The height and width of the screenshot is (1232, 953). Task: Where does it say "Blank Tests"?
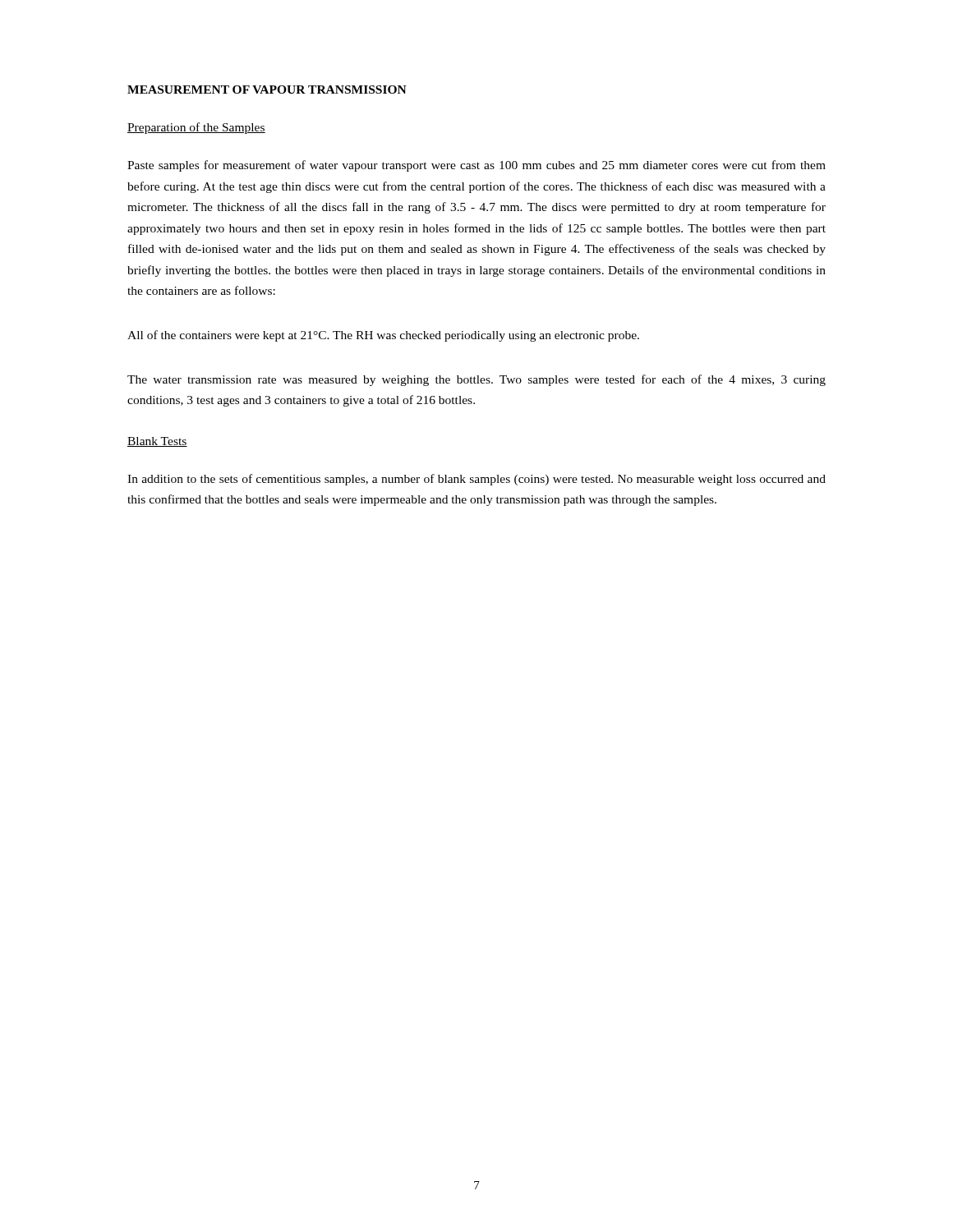point(157,440)
